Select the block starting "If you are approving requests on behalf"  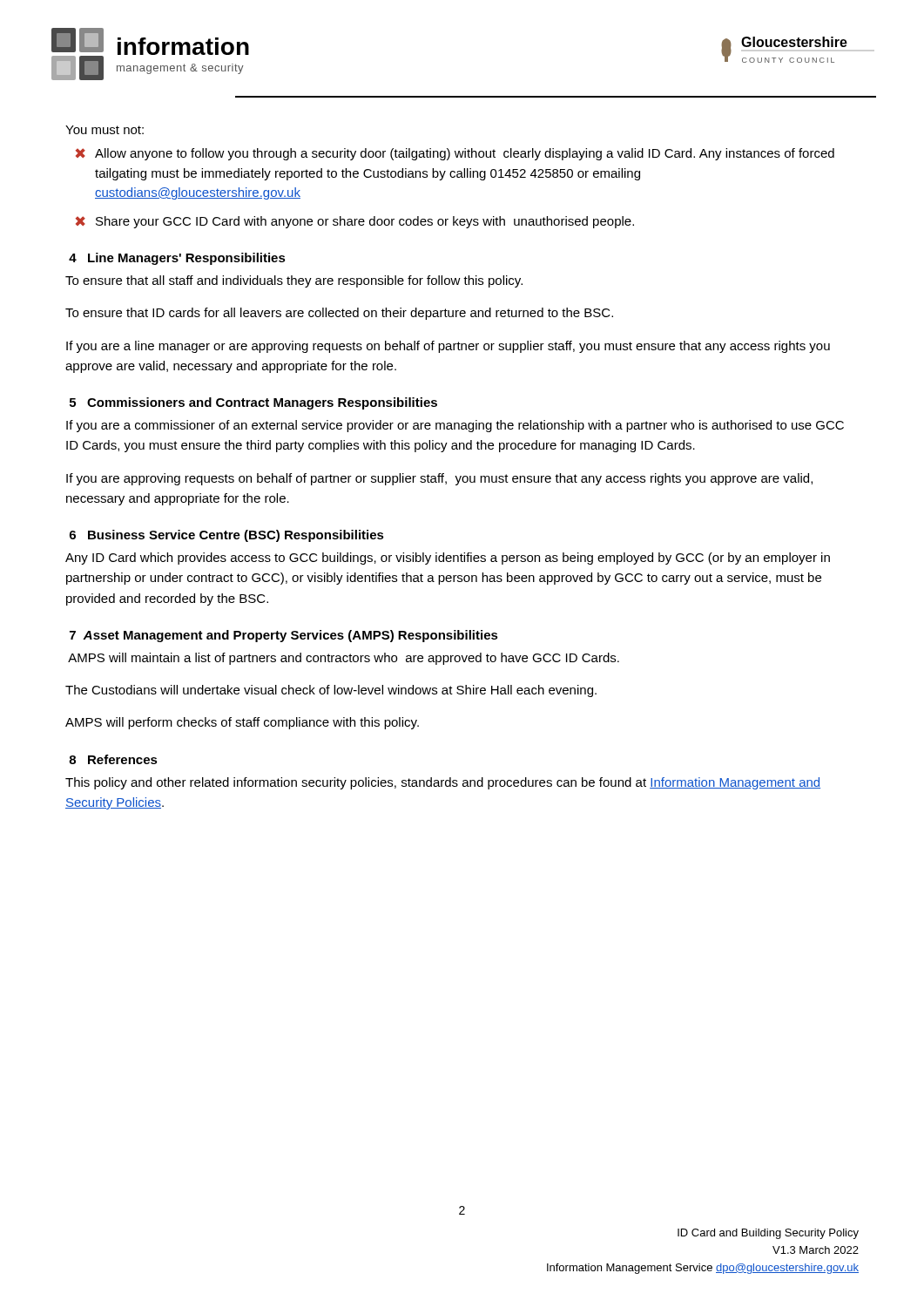(x=440, y=488)
